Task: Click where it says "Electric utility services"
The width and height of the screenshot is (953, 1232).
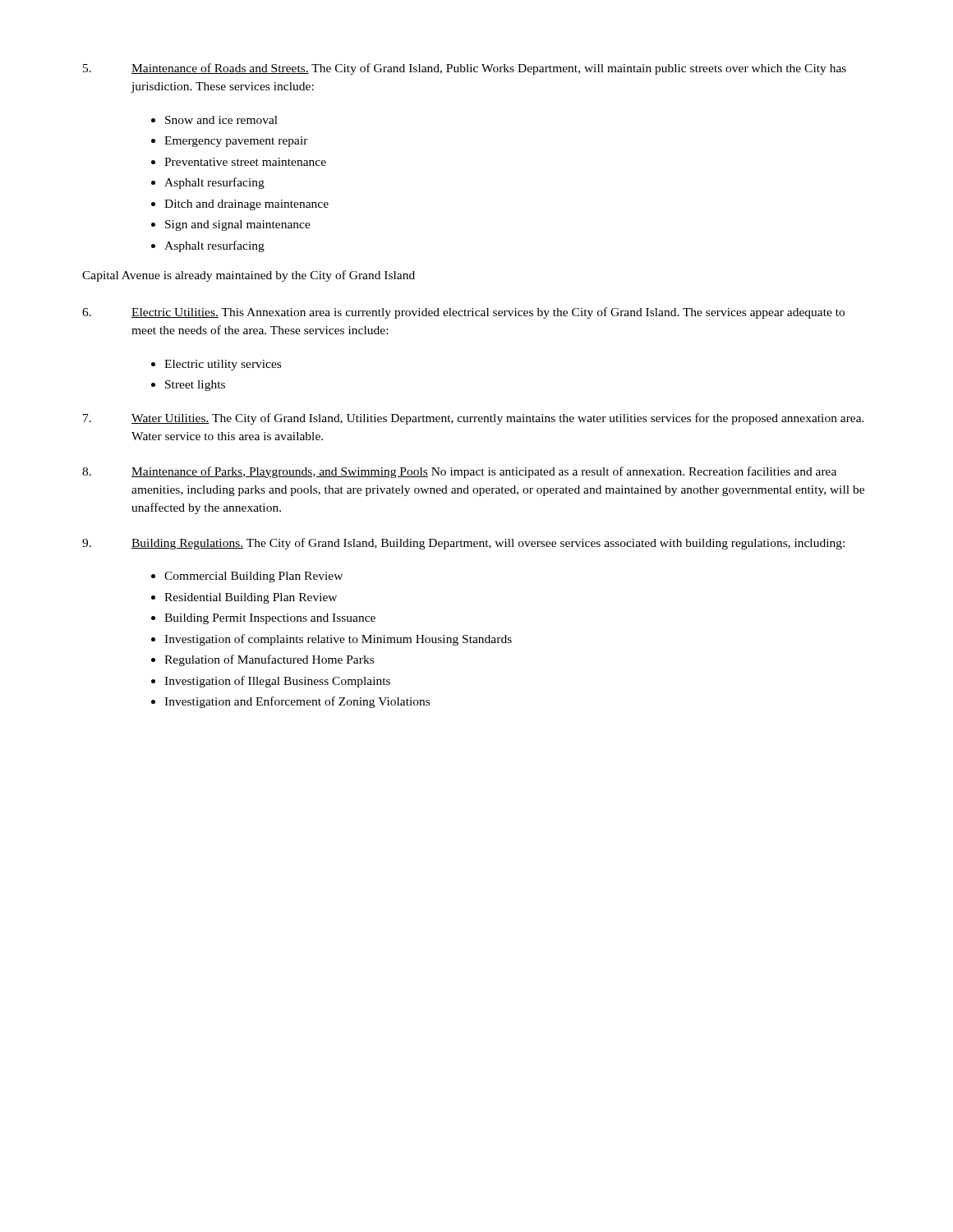Action: point(216,365)
